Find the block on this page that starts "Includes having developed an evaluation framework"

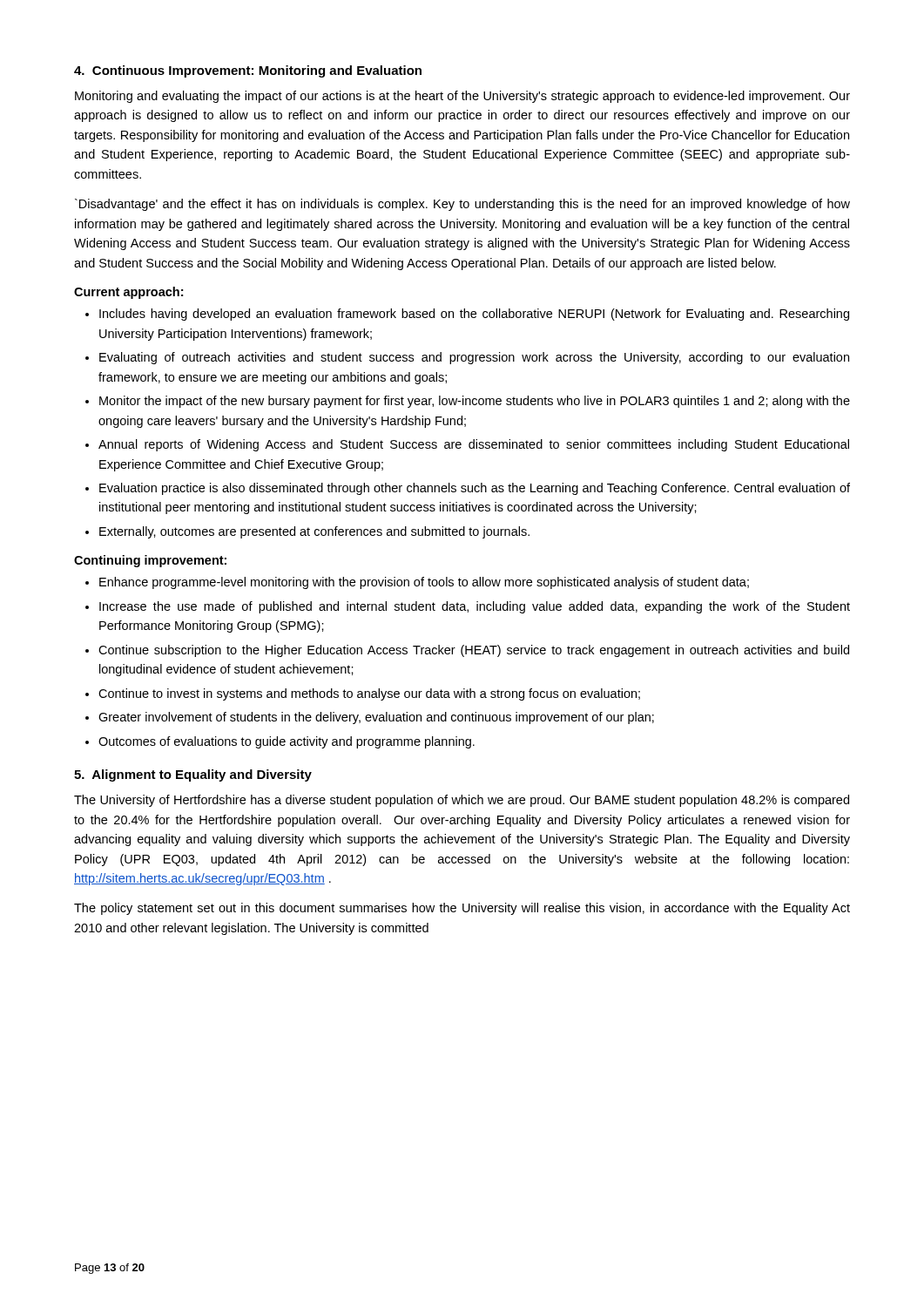pos(474,324)
